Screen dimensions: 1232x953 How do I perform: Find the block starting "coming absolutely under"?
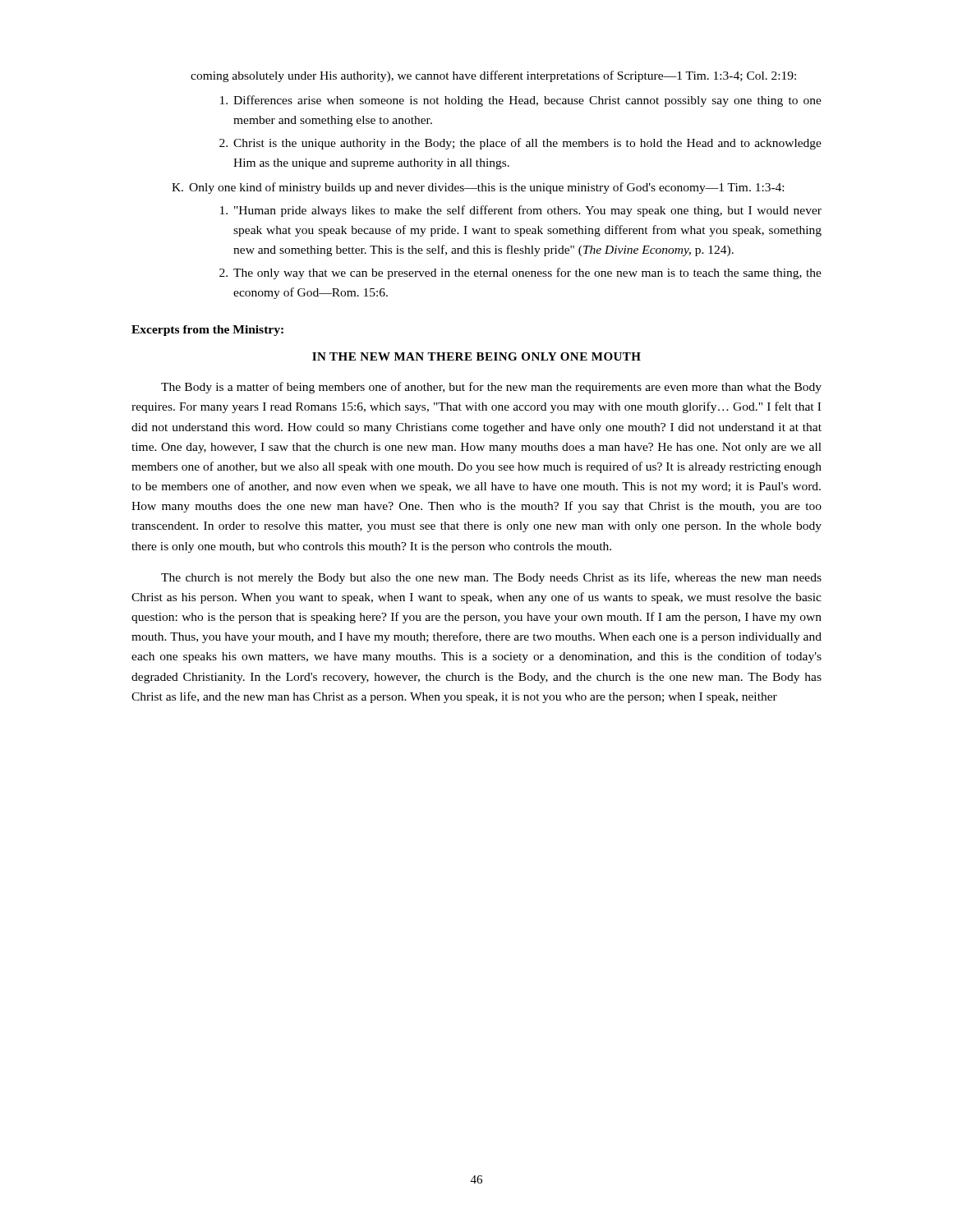point(494,75)
